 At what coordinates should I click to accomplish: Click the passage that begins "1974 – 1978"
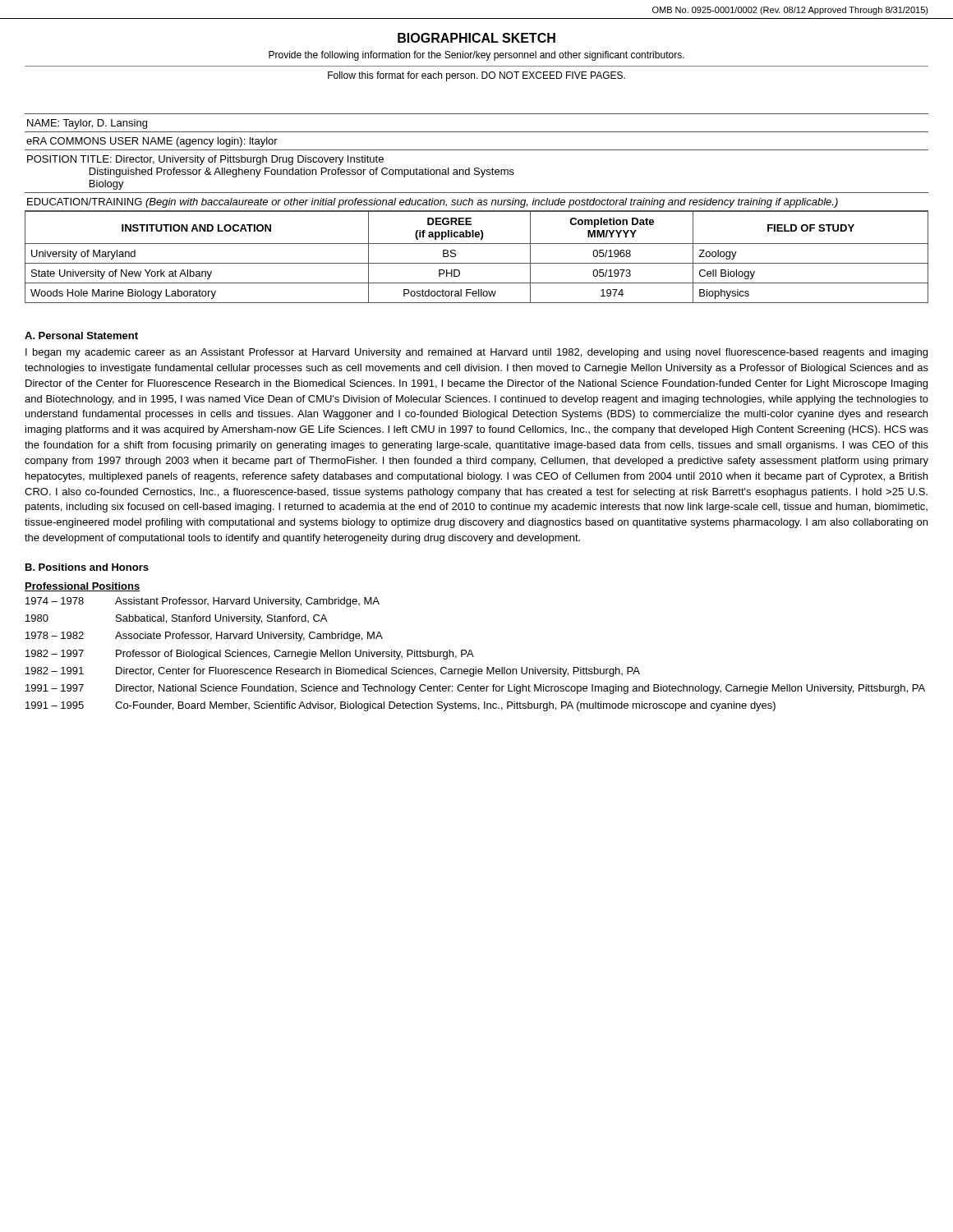coord(203,602)
